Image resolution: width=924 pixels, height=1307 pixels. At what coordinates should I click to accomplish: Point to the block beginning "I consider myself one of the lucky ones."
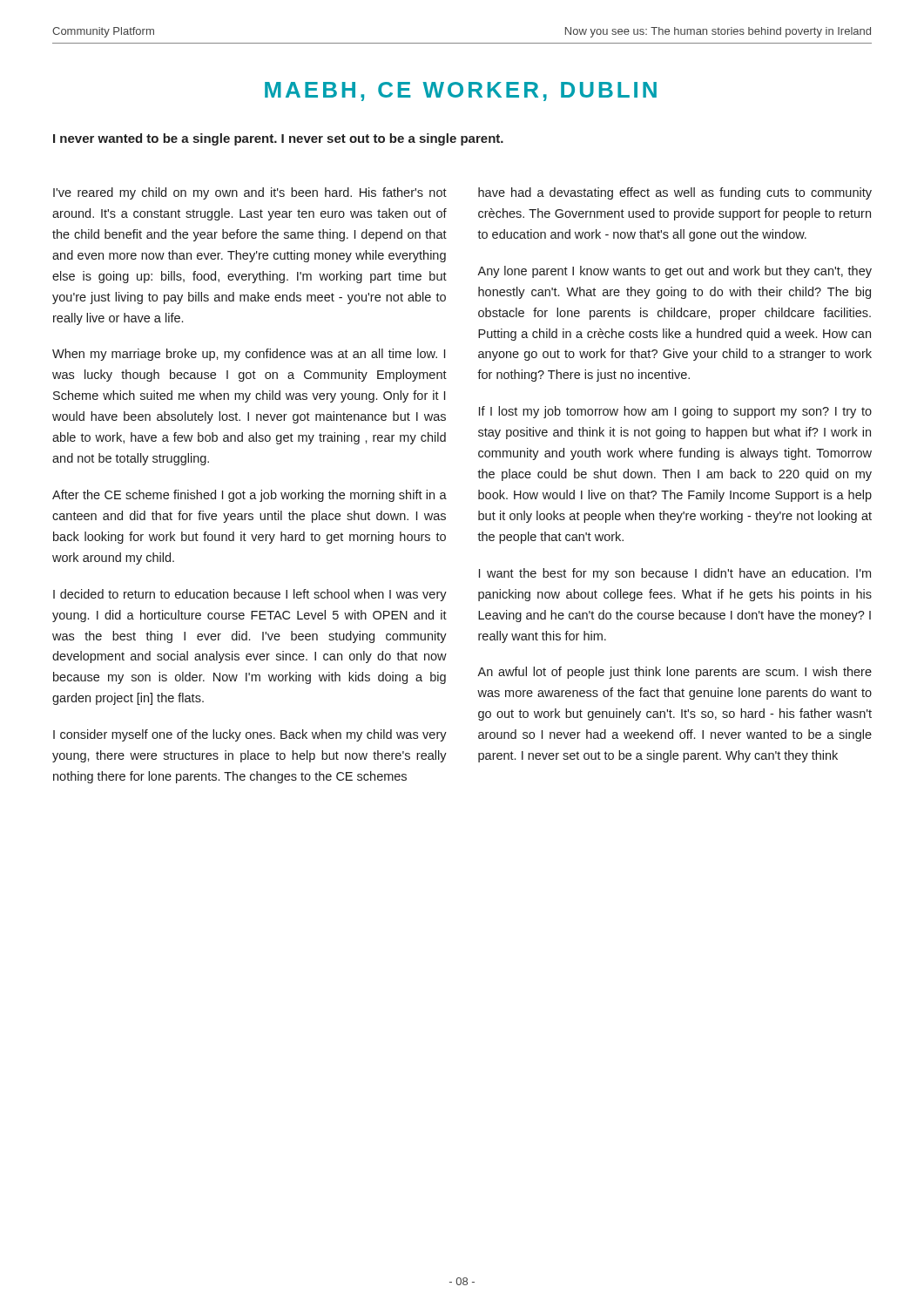249,756
